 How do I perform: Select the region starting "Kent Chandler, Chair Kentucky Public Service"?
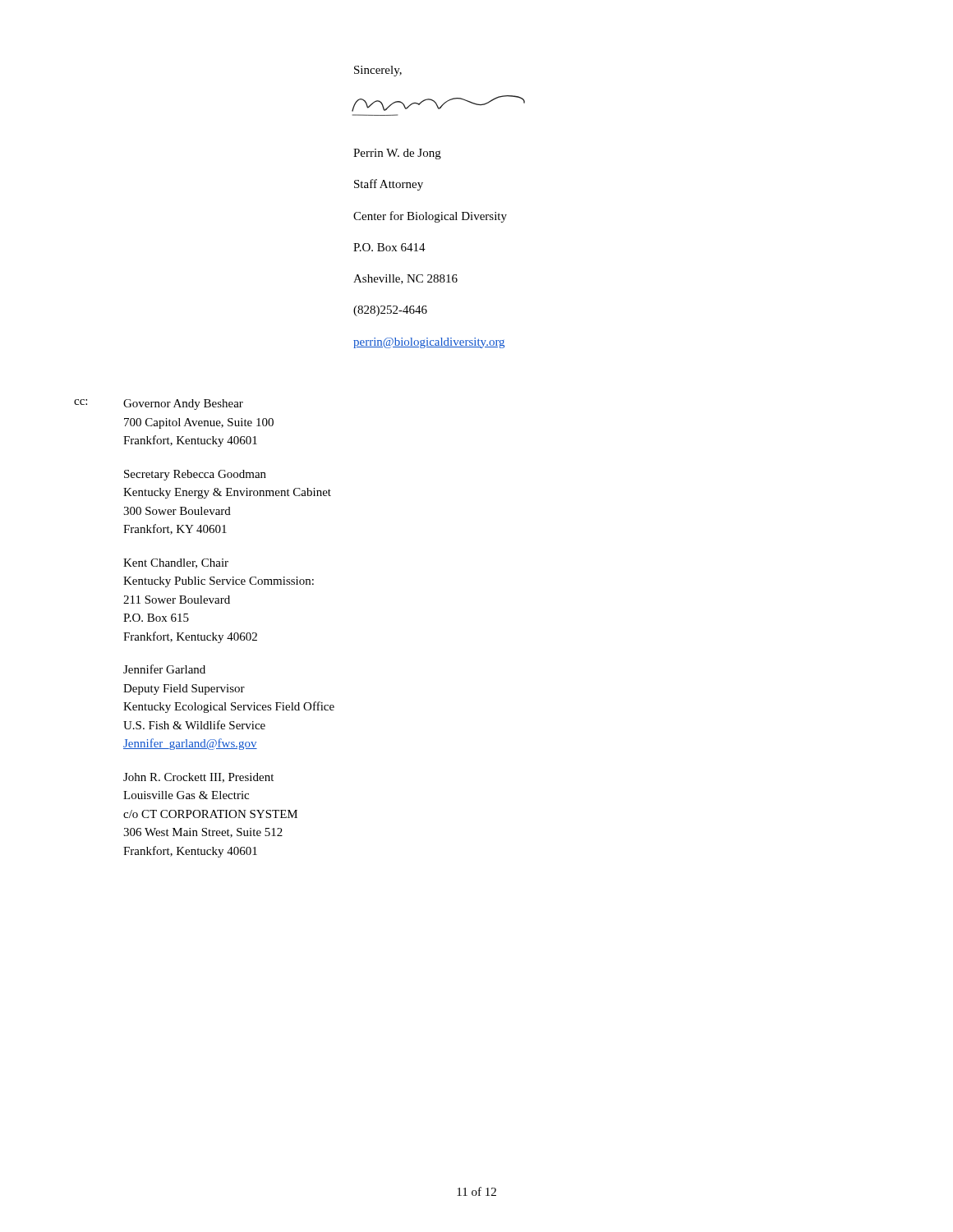tap(176, 563)
